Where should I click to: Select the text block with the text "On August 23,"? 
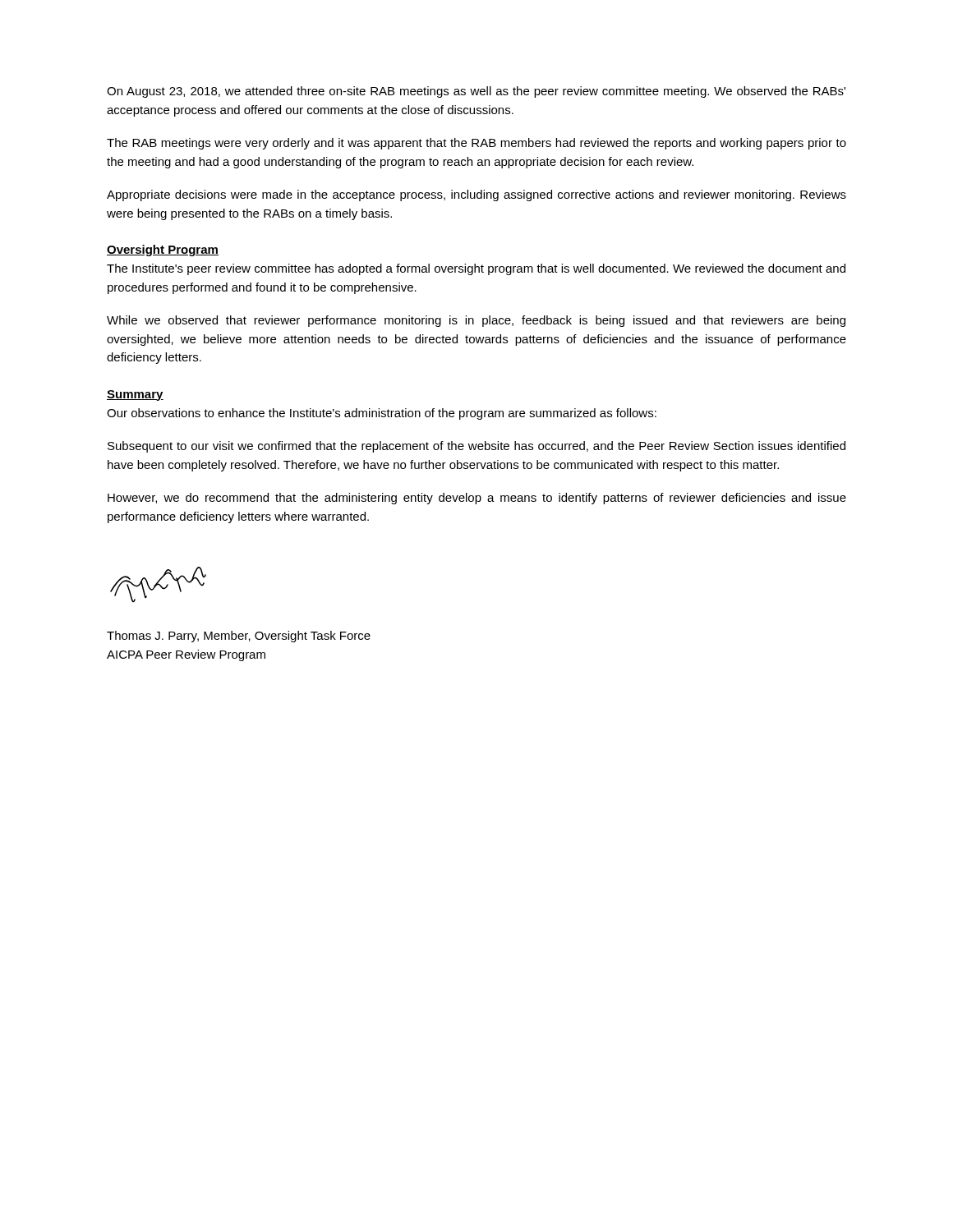(476, 100)
